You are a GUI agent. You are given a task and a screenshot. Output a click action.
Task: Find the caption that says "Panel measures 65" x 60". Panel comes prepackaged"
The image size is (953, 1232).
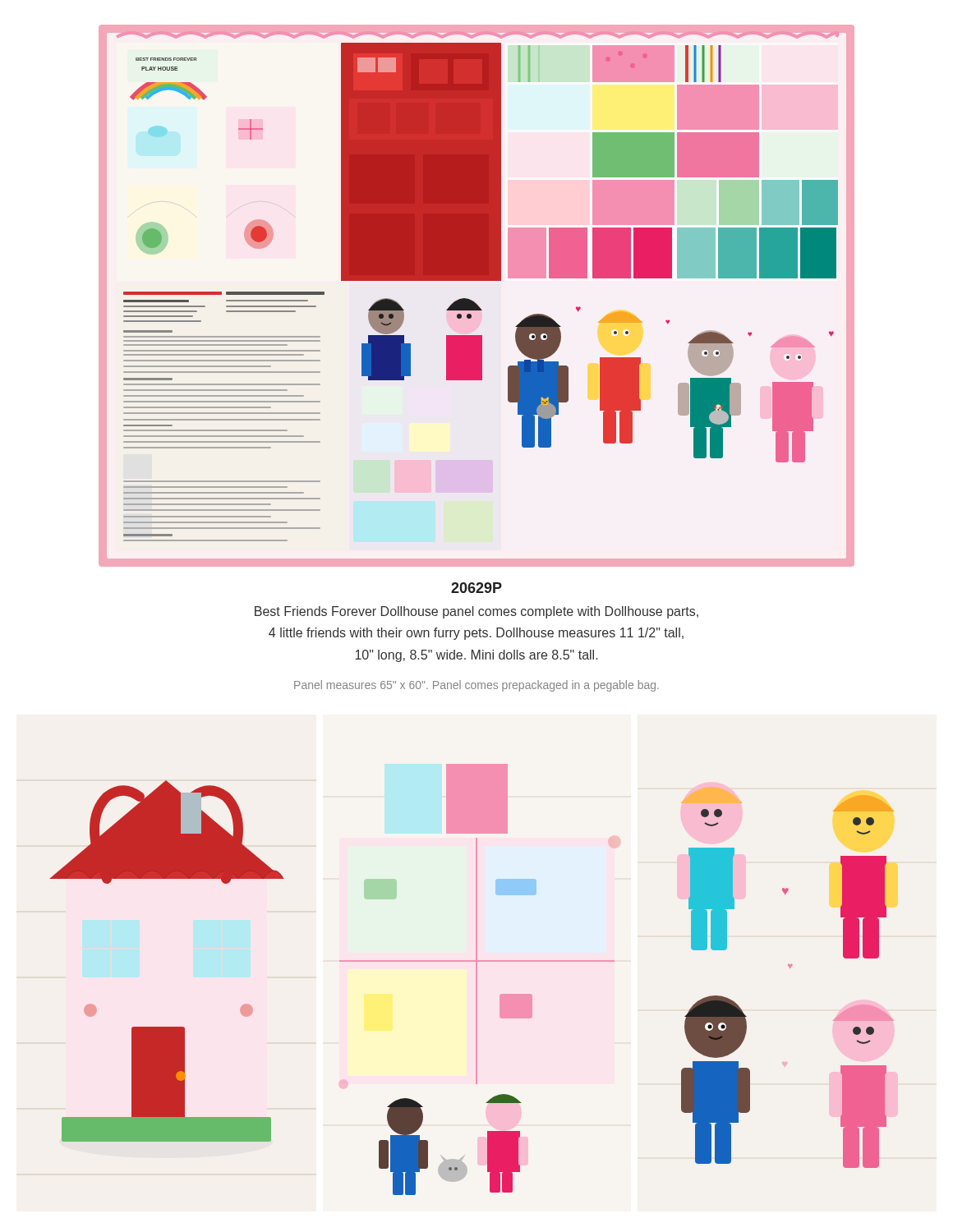476,685
